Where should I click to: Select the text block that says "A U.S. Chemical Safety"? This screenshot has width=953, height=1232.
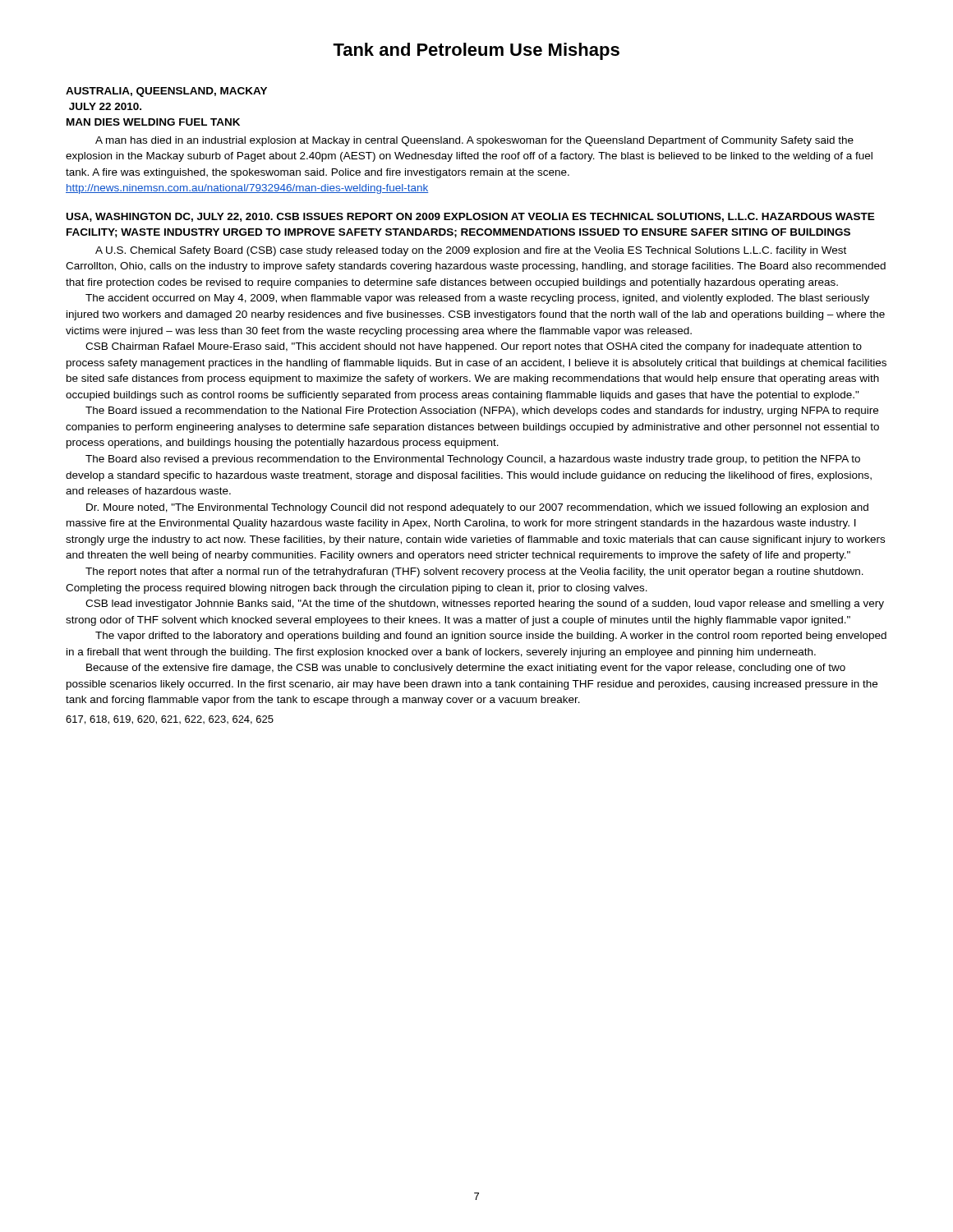(476, 475)
